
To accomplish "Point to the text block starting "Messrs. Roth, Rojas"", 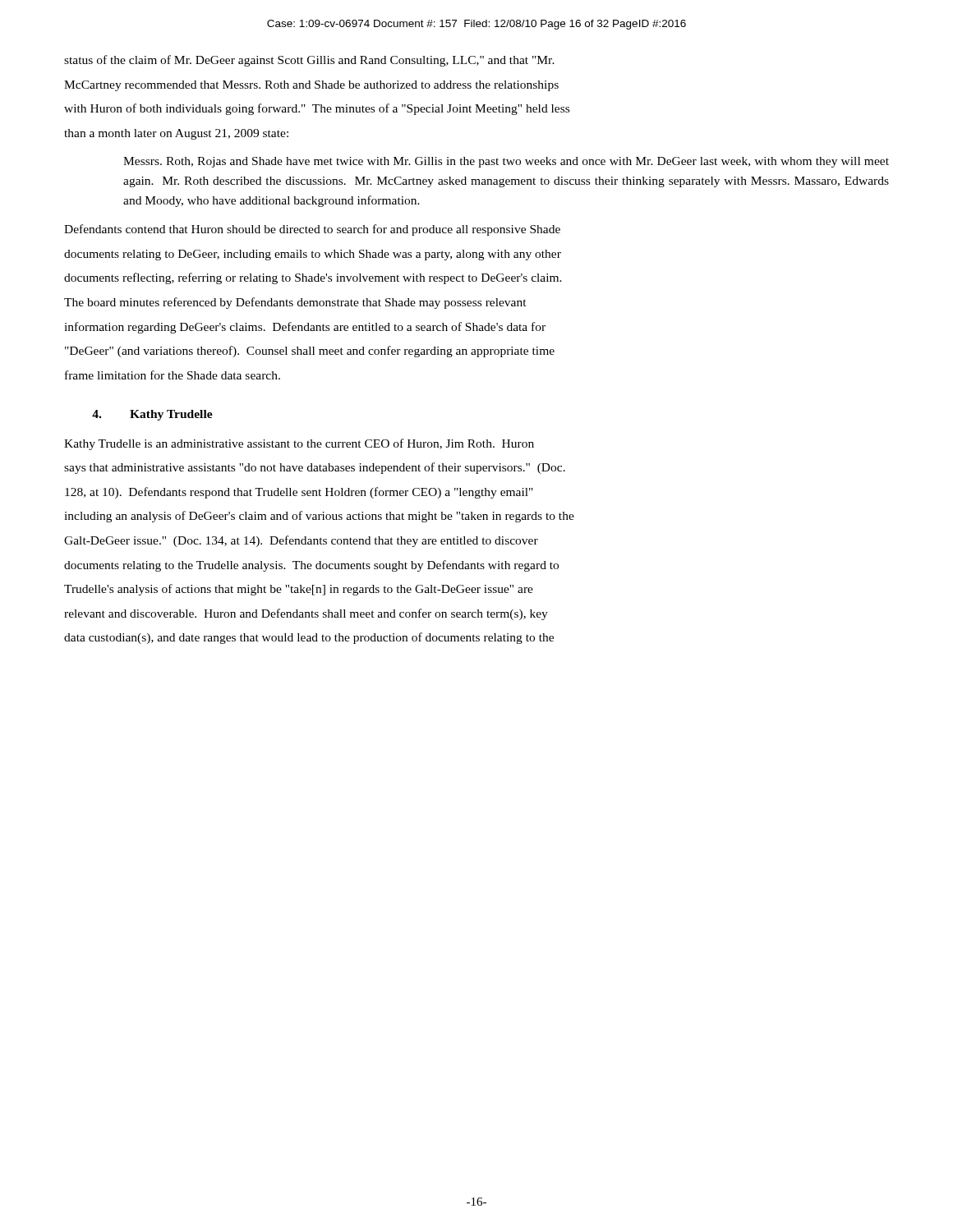I will (506, 180).
